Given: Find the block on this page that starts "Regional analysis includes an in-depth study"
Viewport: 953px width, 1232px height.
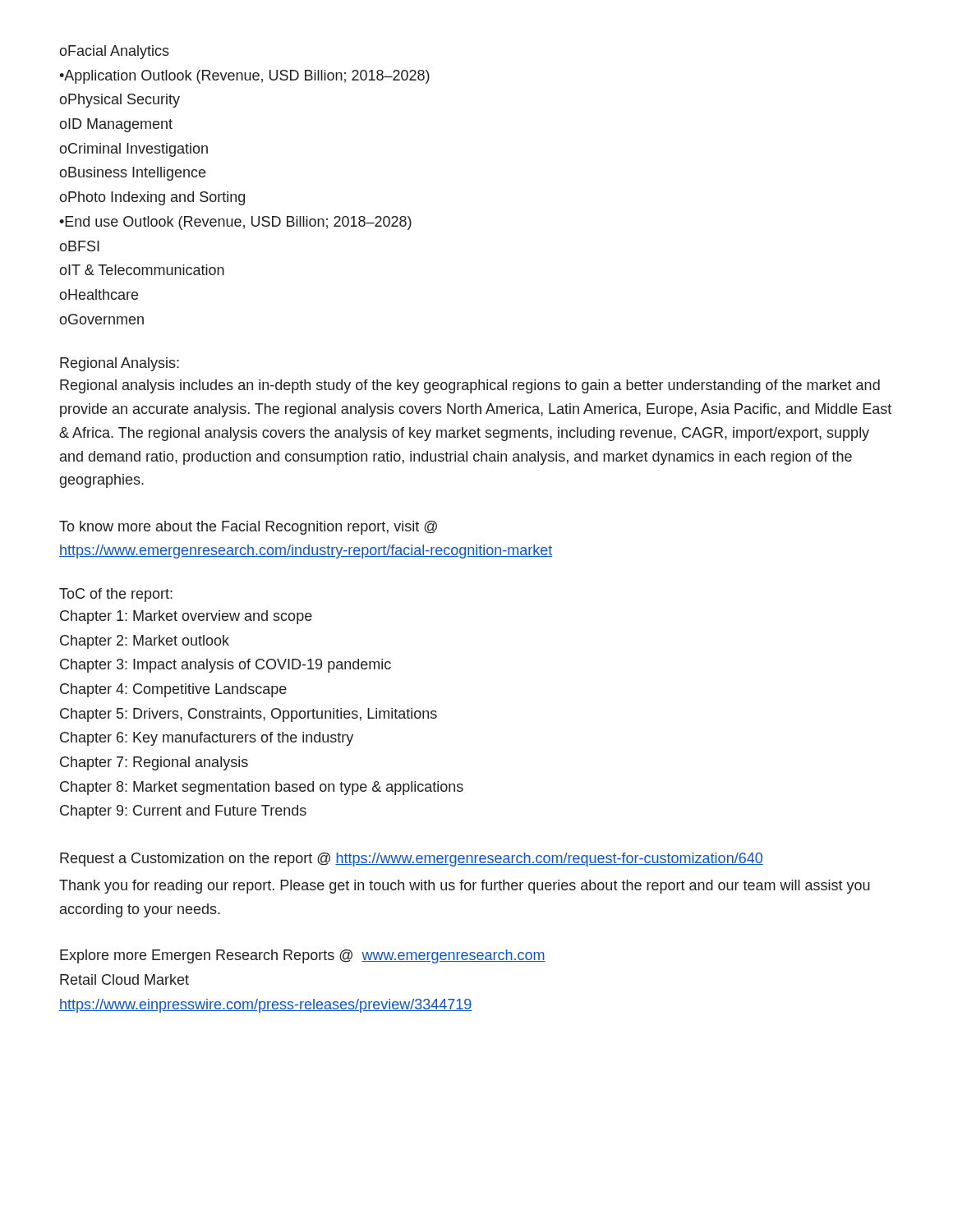Looking at the screenshot, I should (x=475, y=433).
